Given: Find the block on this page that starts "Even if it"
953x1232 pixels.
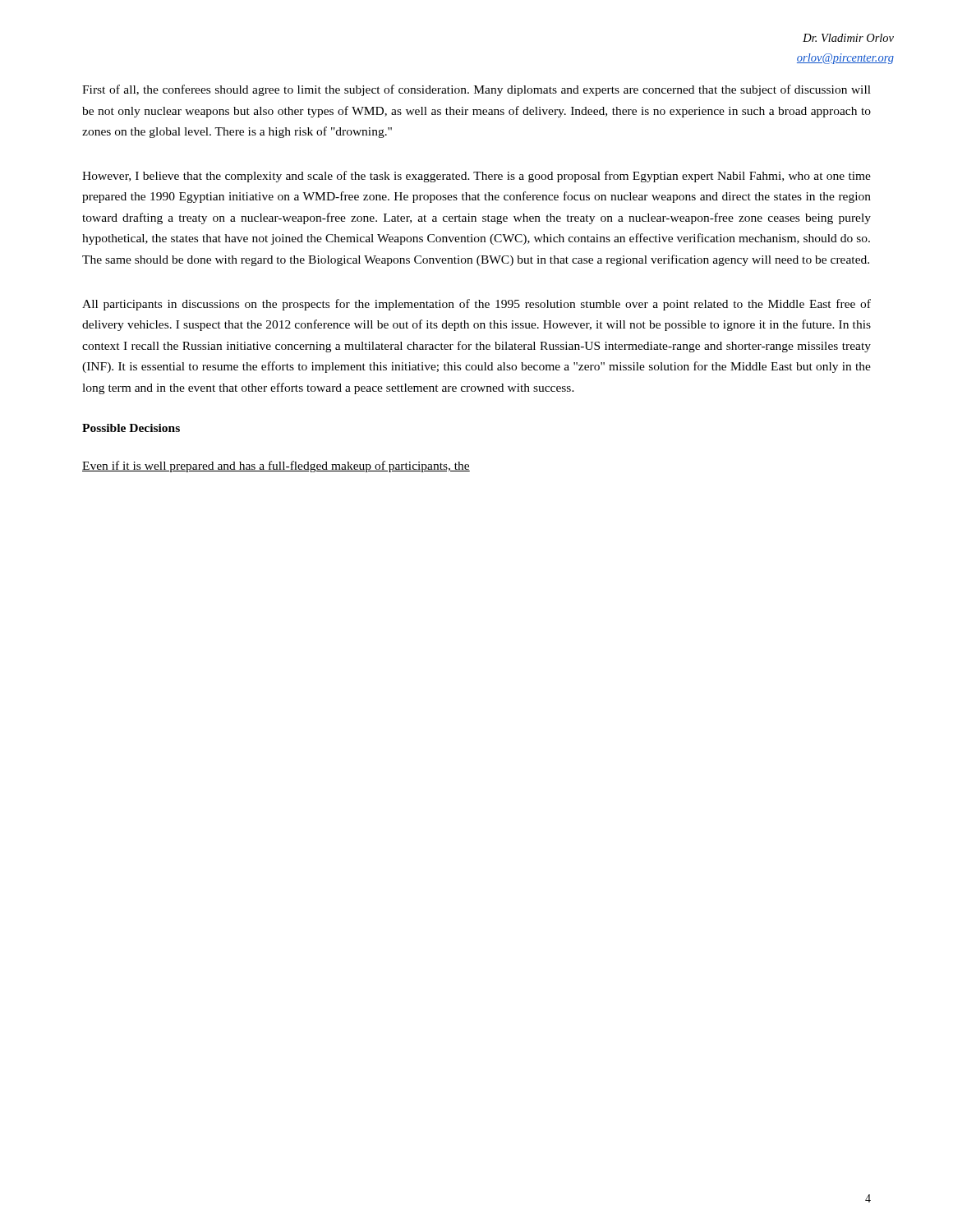Looking at the screenshot, I should click(x=276, y=466).
